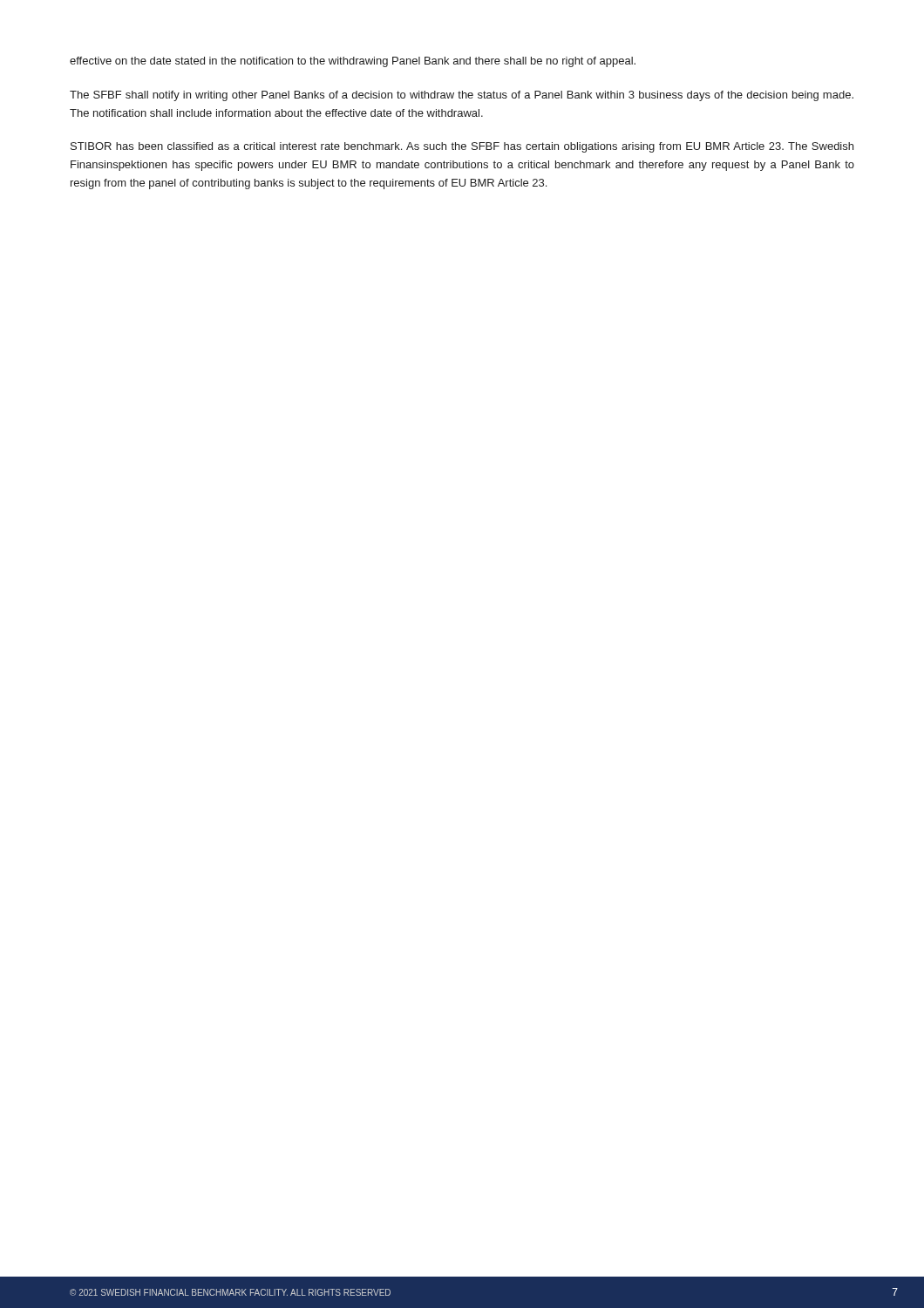This screenshot has height=1308, width=924.
Task: Click on the text block containing "STIBOR has been classified as a critical"
Action: pos(462,165)
